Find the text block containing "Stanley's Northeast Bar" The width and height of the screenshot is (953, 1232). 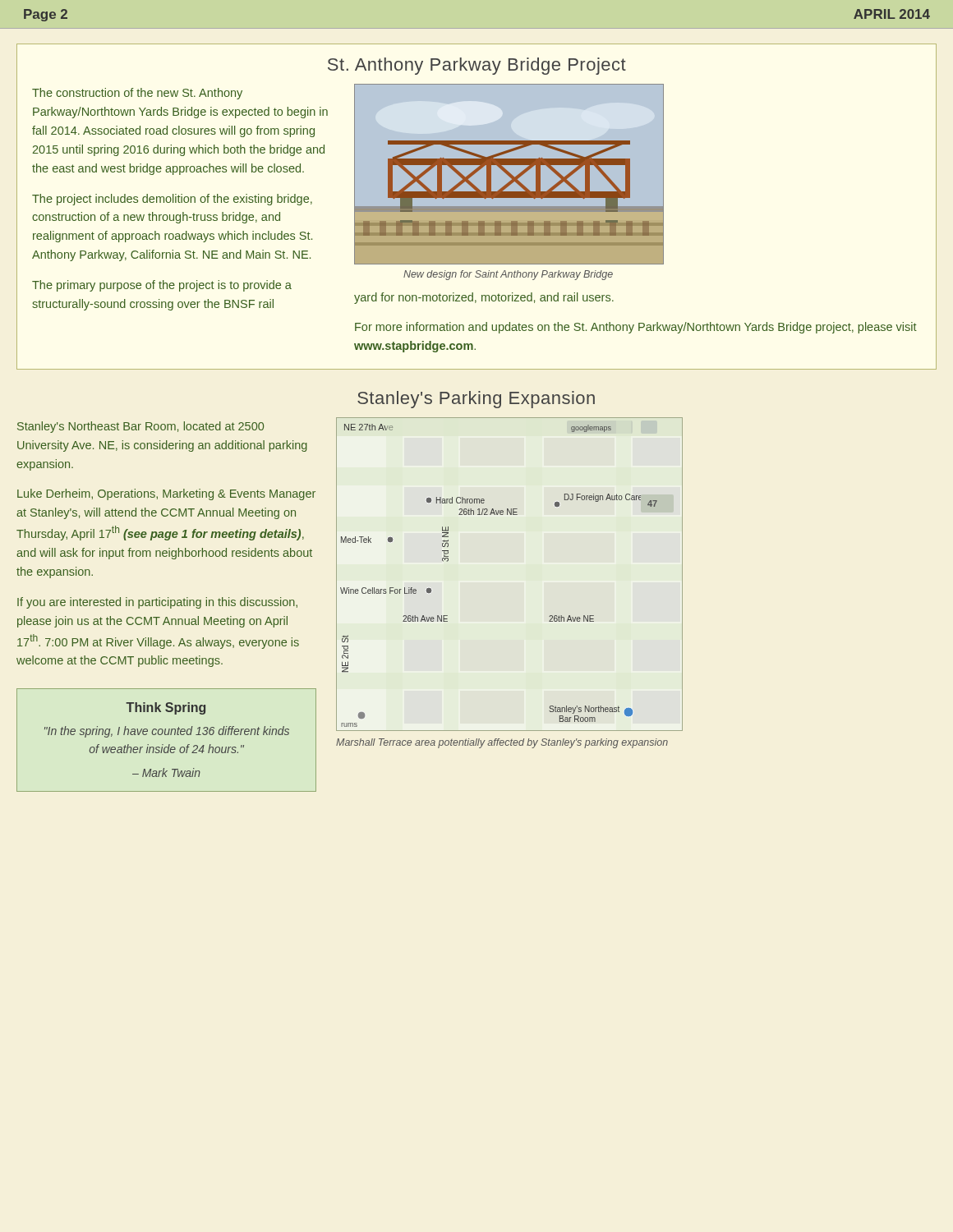pyautogui.click(x=162, y=445)
